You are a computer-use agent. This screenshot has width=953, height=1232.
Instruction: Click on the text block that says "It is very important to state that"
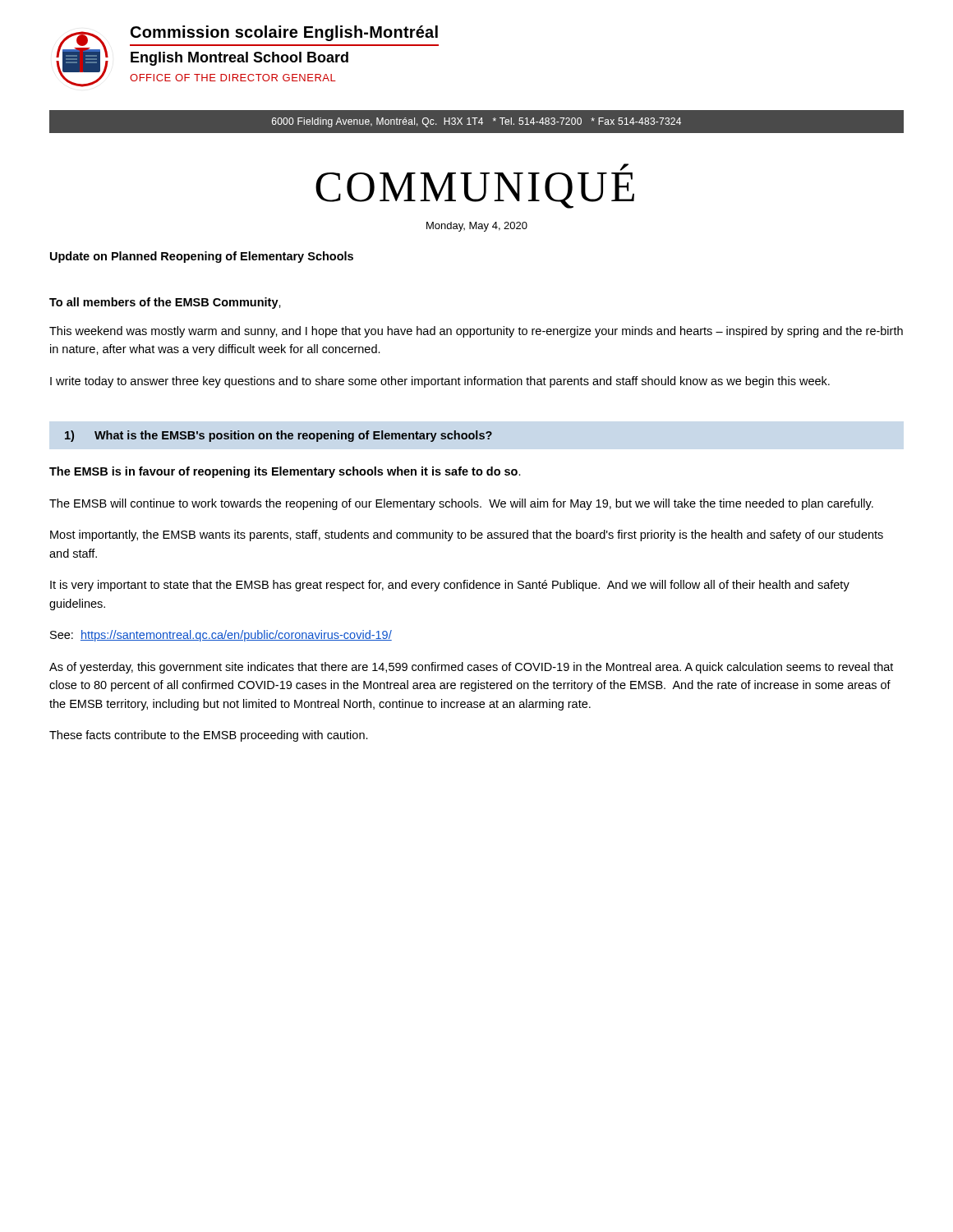pos(449,594)
